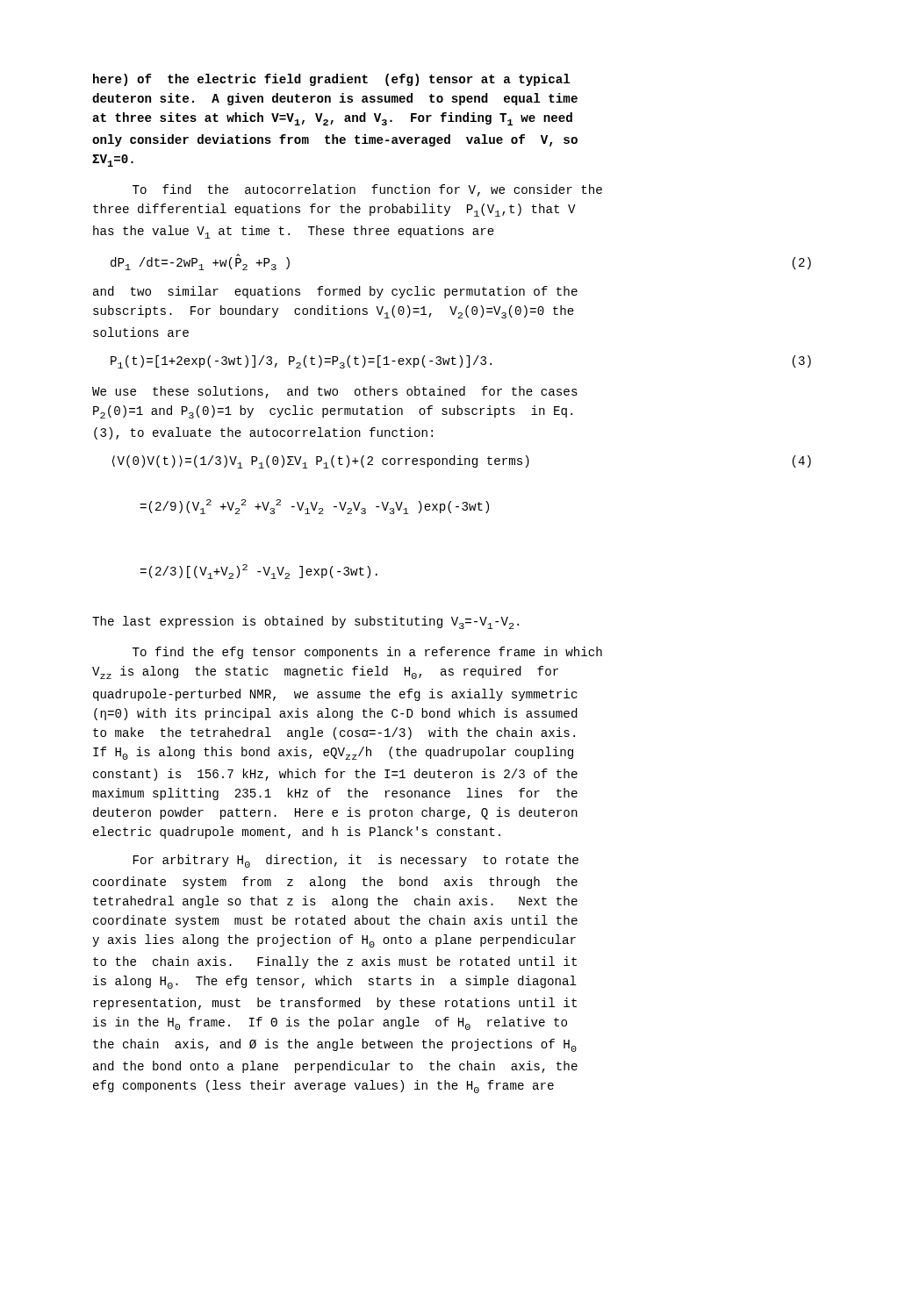Click on the formula that says "=(2/3)[(V1+V2)2 -V1V2 ]exp(-3wt)."
The width and height of the screenshot is (912, 1316).
coord(245,581)
